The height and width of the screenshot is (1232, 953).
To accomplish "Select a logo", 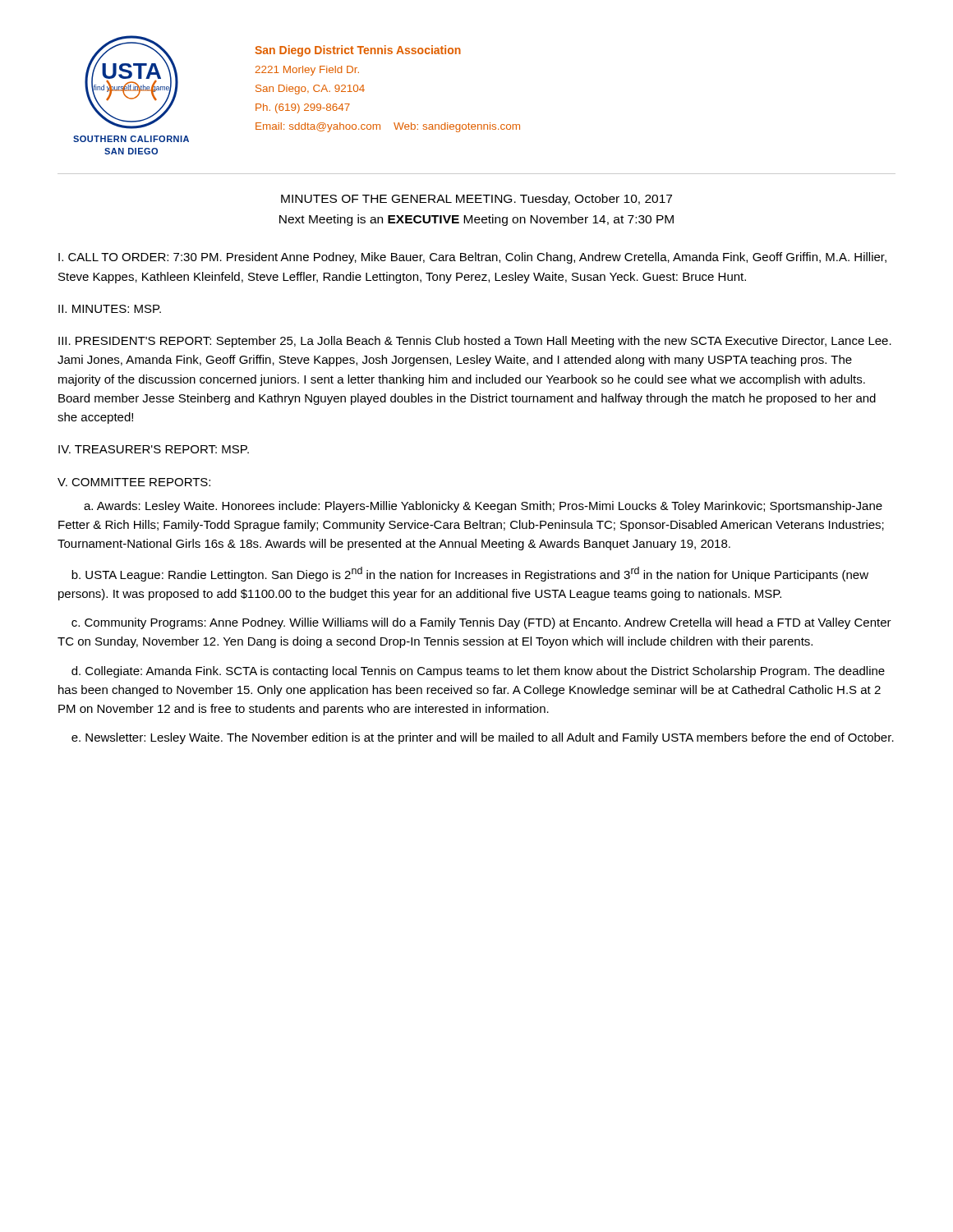I will [x=131, y=96].
